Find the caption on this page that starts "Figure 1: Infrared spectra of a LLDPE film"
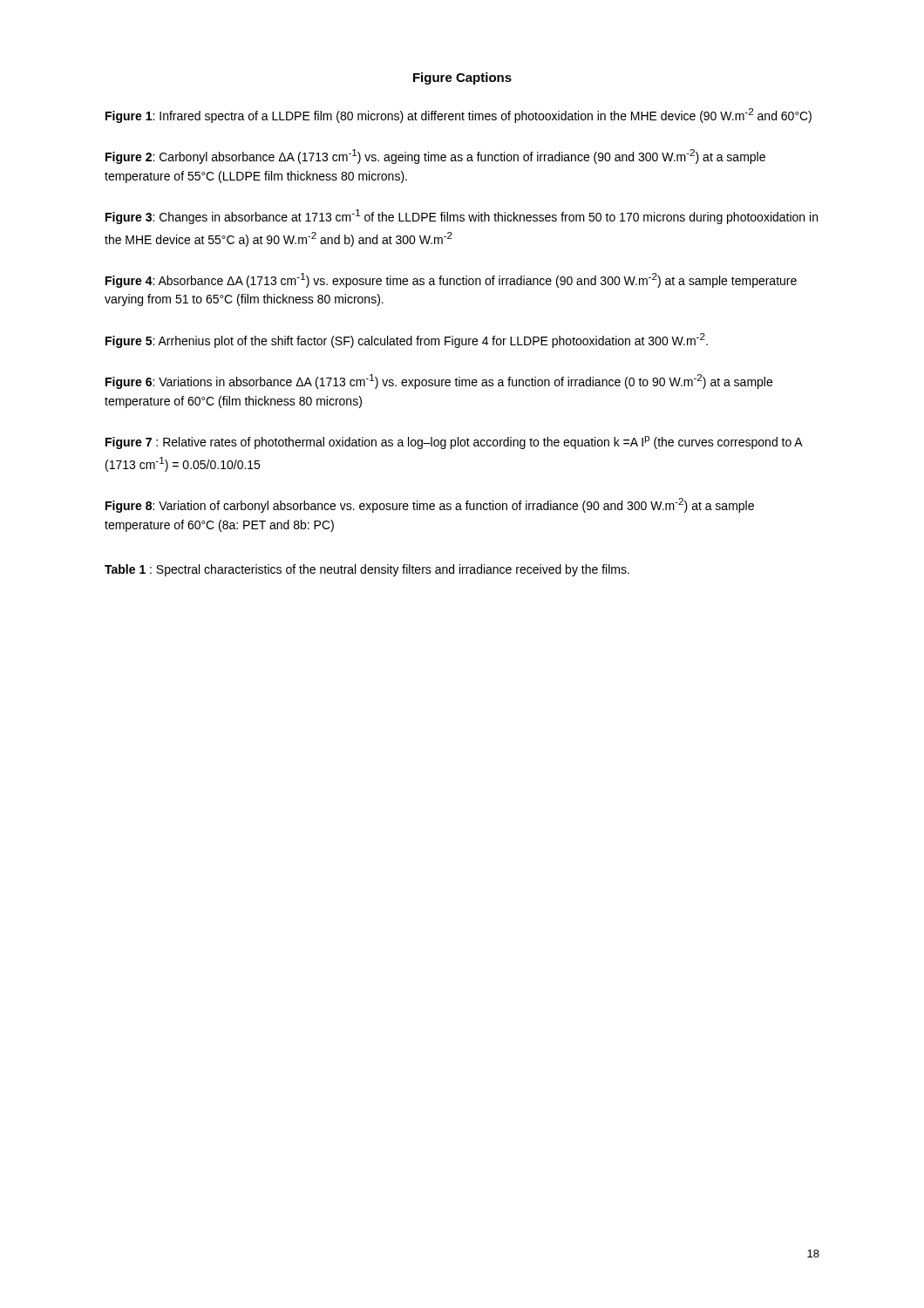The height and width of the screenshot is (1308, 924). pyautogui.click(x=462, y=115)
